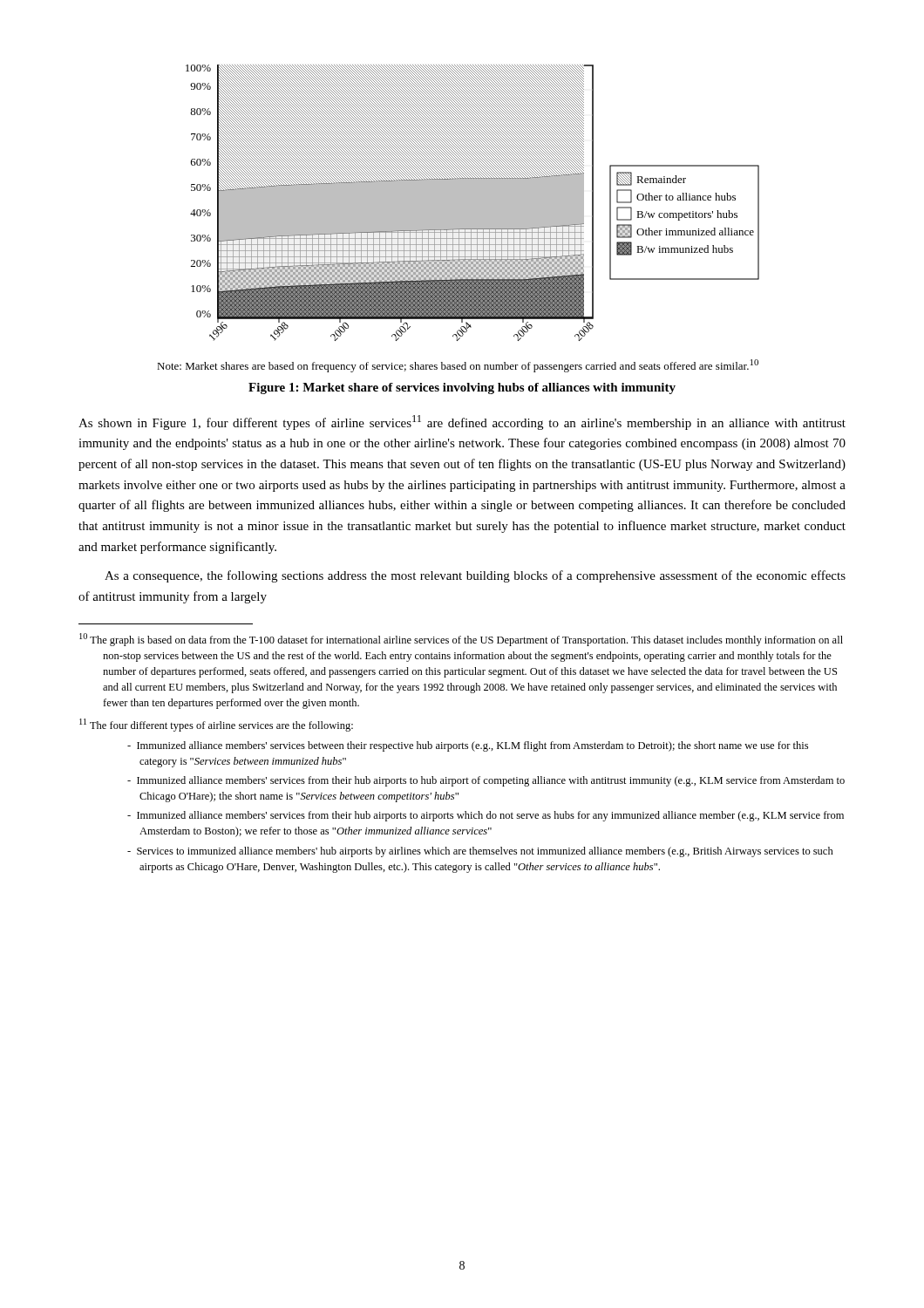This screenshot has height=1308, width=924.
Task: Find the block on this page that starts "11 The four different types of airline services"
Action: click(x=216, y=725)
